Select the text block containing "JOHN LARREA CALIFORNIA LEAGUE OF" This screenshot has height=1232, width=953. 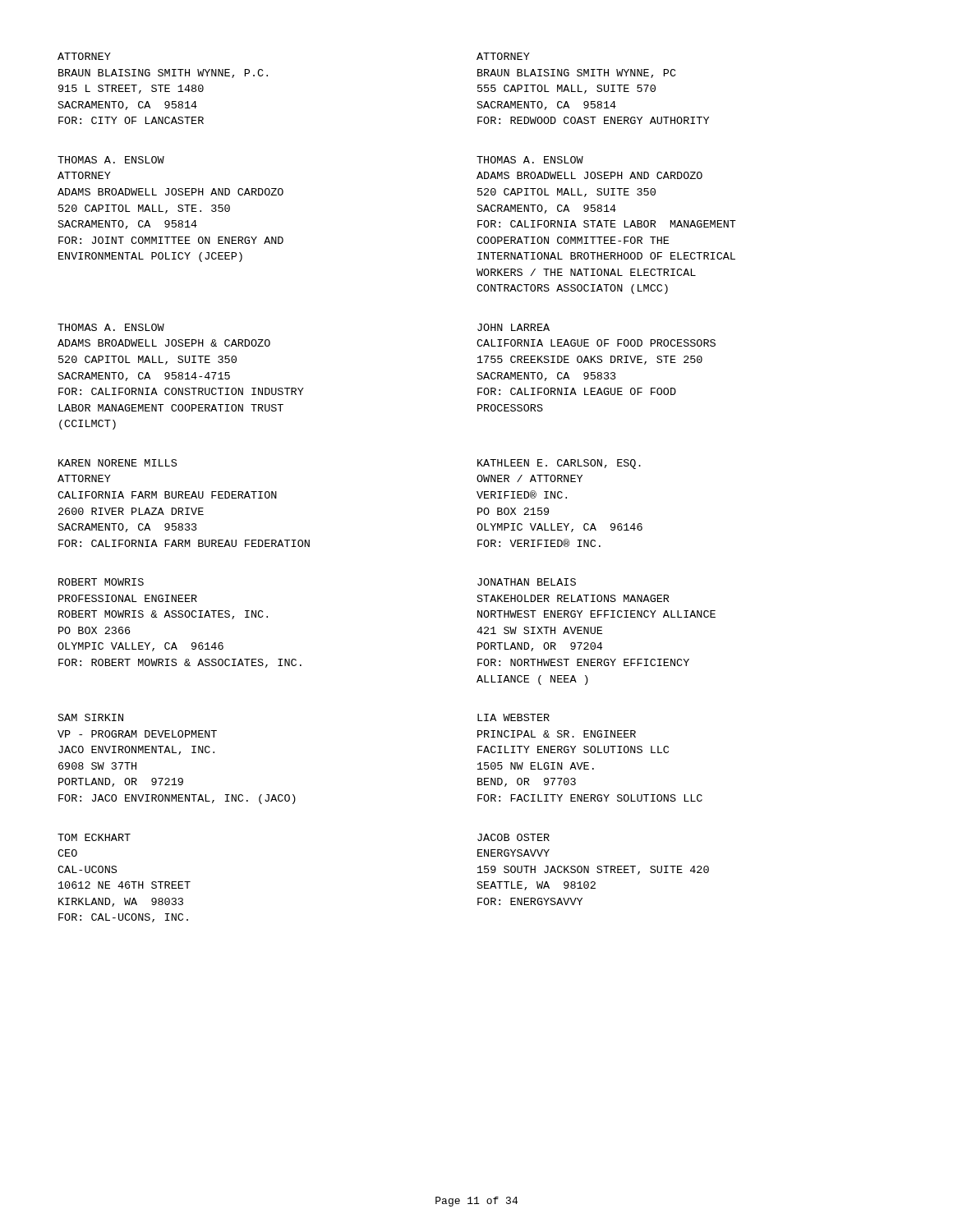point(596,368)
